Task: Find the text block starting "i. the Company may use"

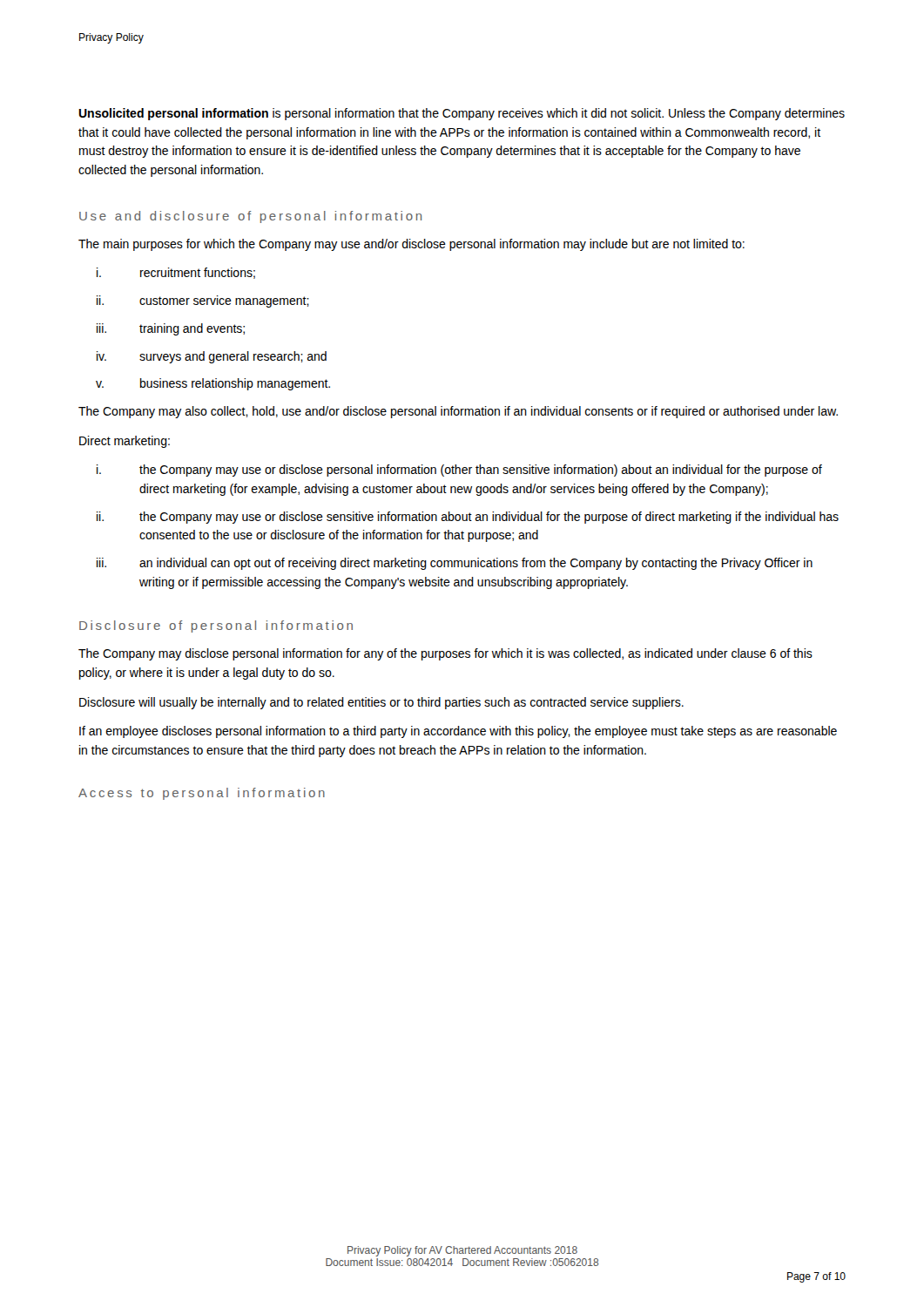Action: pos(462,480)
